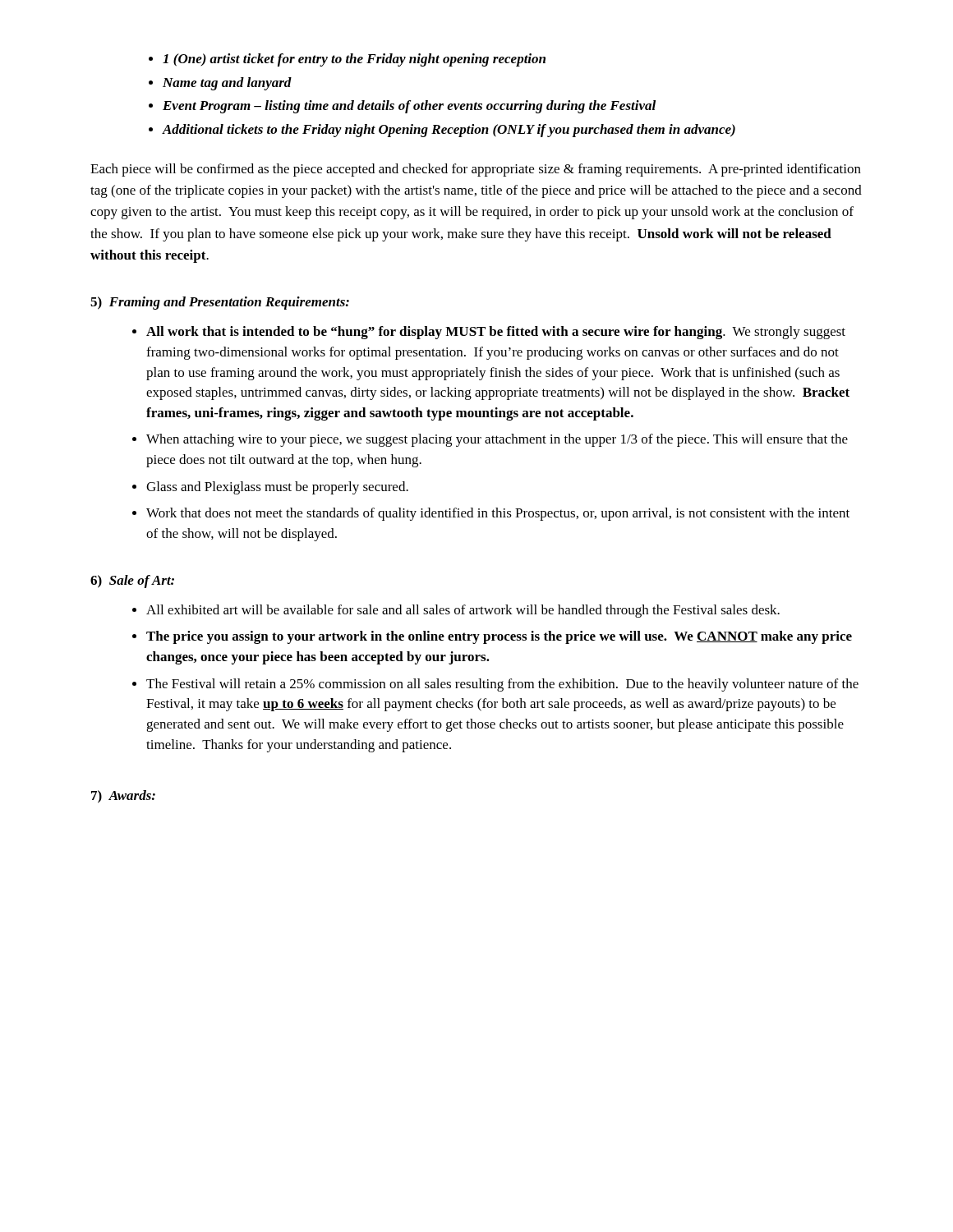Locate the block starting "When attaching wire to"
The image size is (953, 1232).
493,450
